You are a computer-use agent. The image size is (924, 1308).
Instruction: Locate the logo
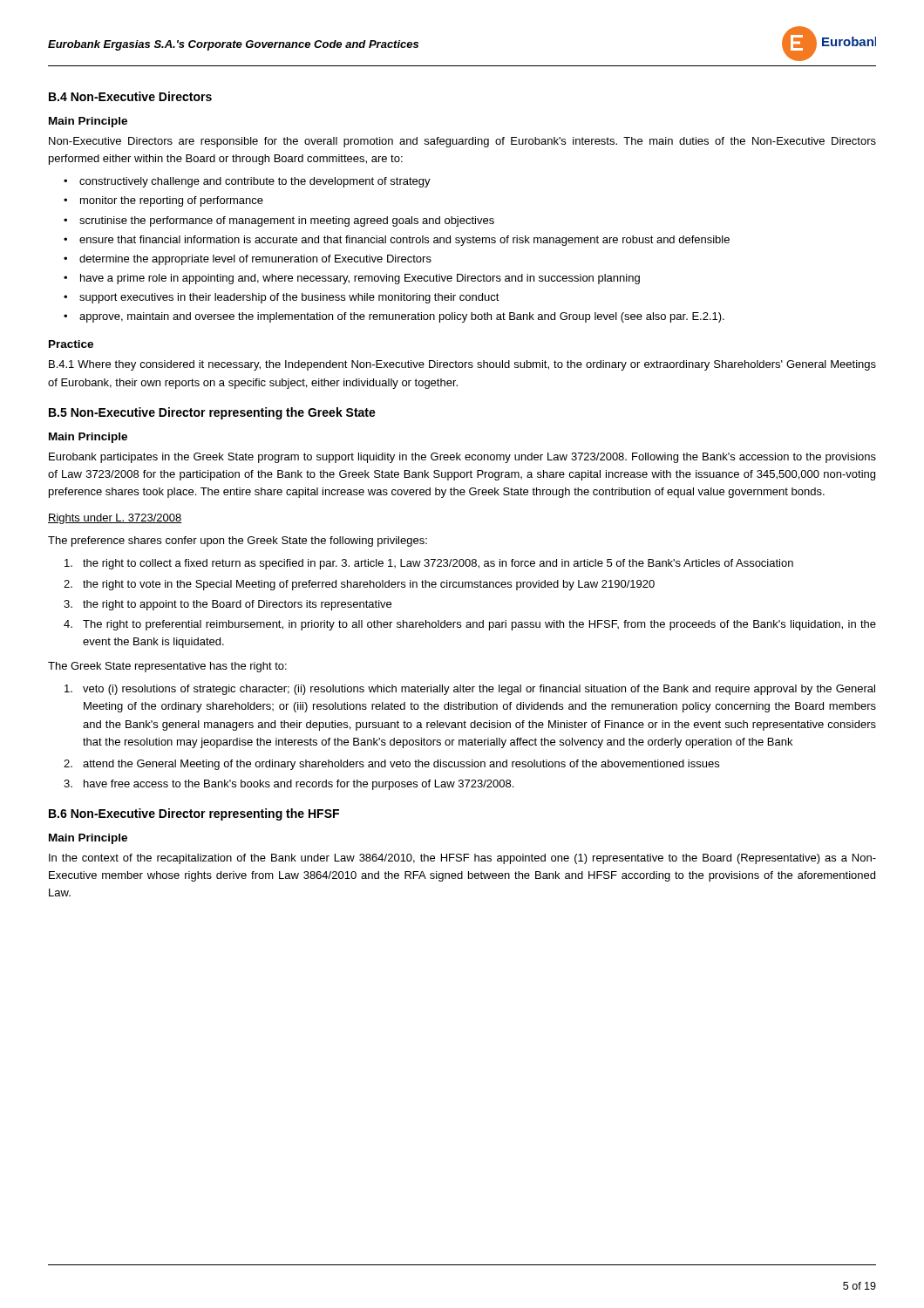(828, 44)
